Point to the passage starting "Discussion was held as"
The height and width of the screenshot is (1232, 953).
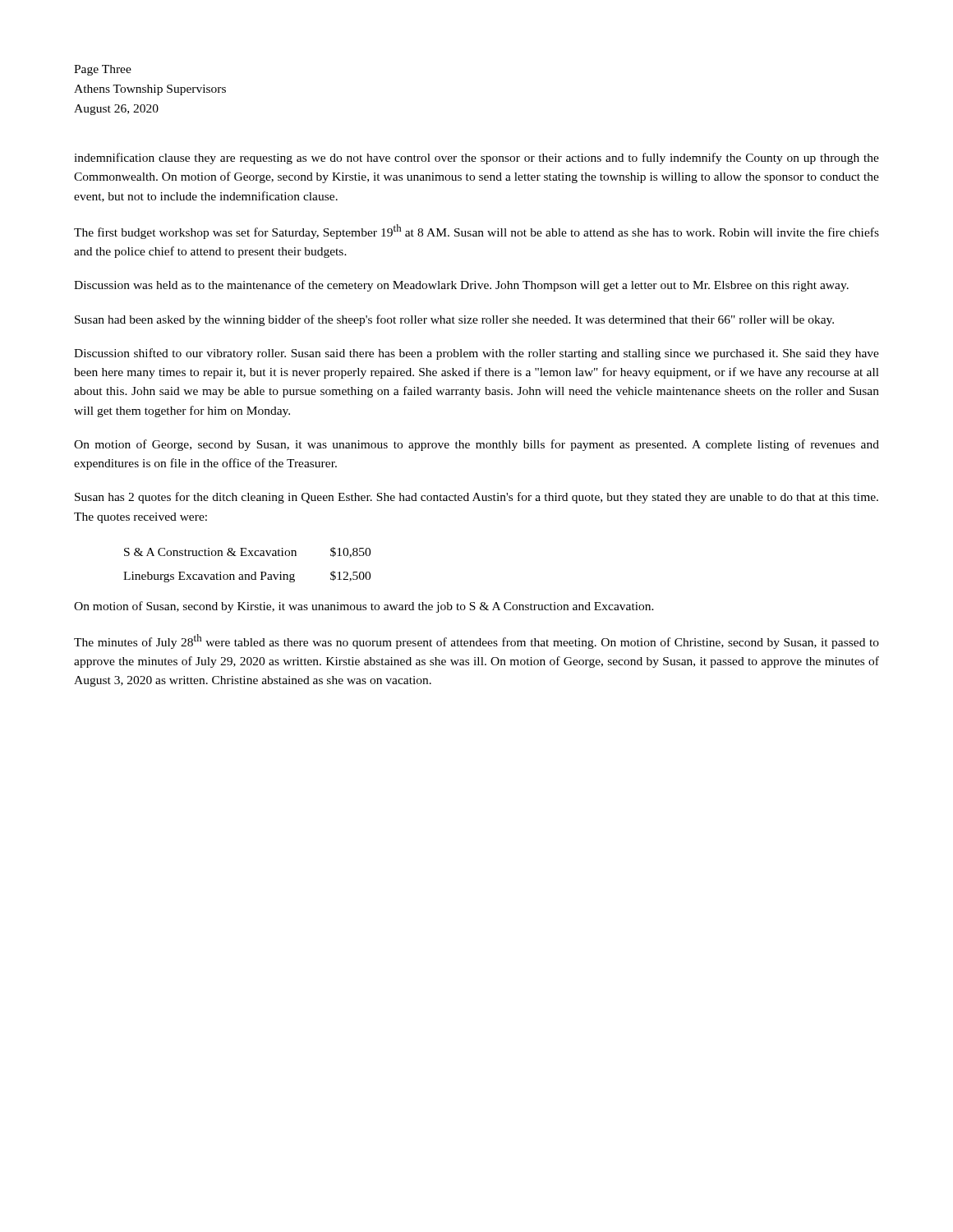tap(462, 285)
